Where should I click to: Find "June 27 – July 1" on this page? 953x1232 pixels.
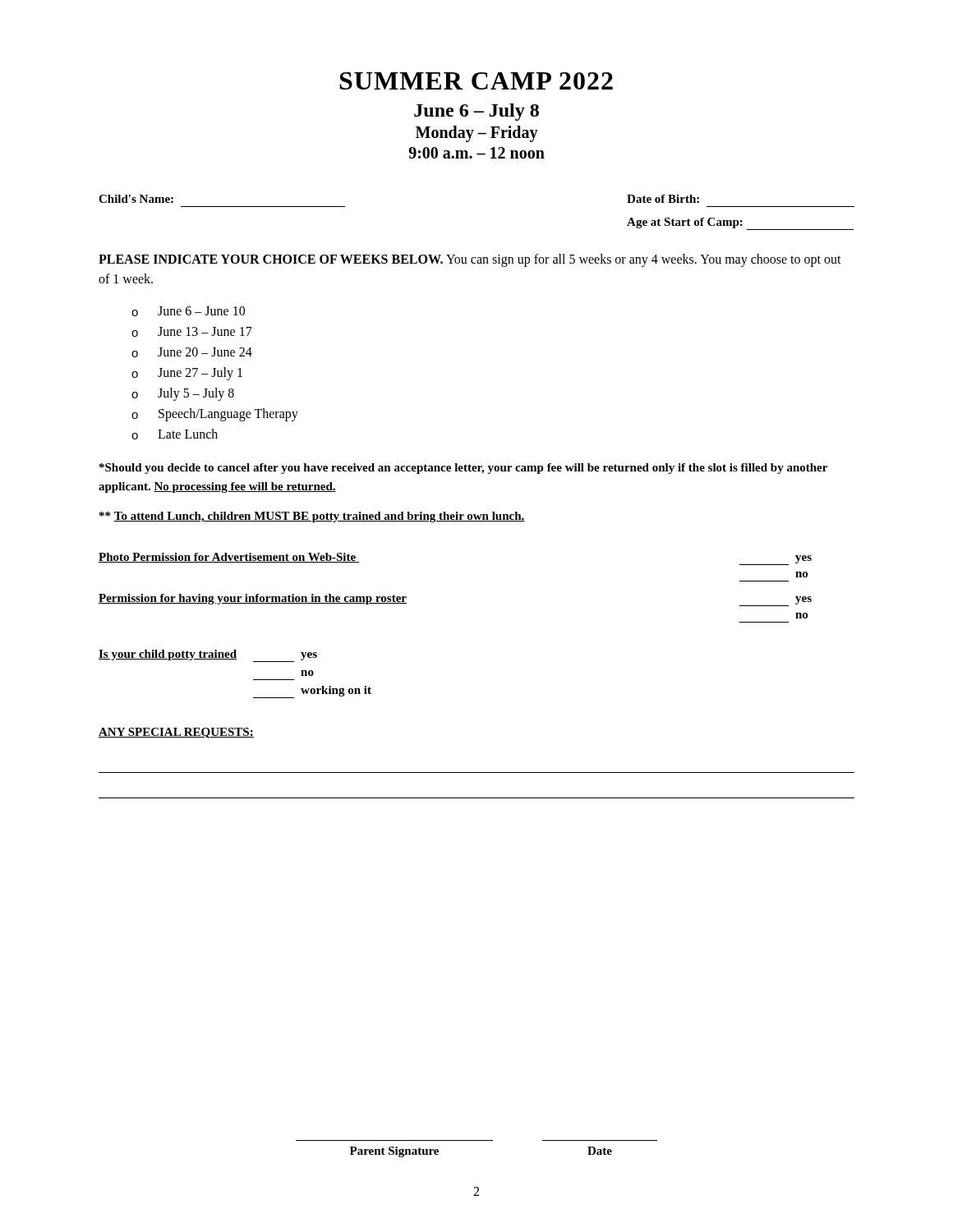tap(200, 373)
